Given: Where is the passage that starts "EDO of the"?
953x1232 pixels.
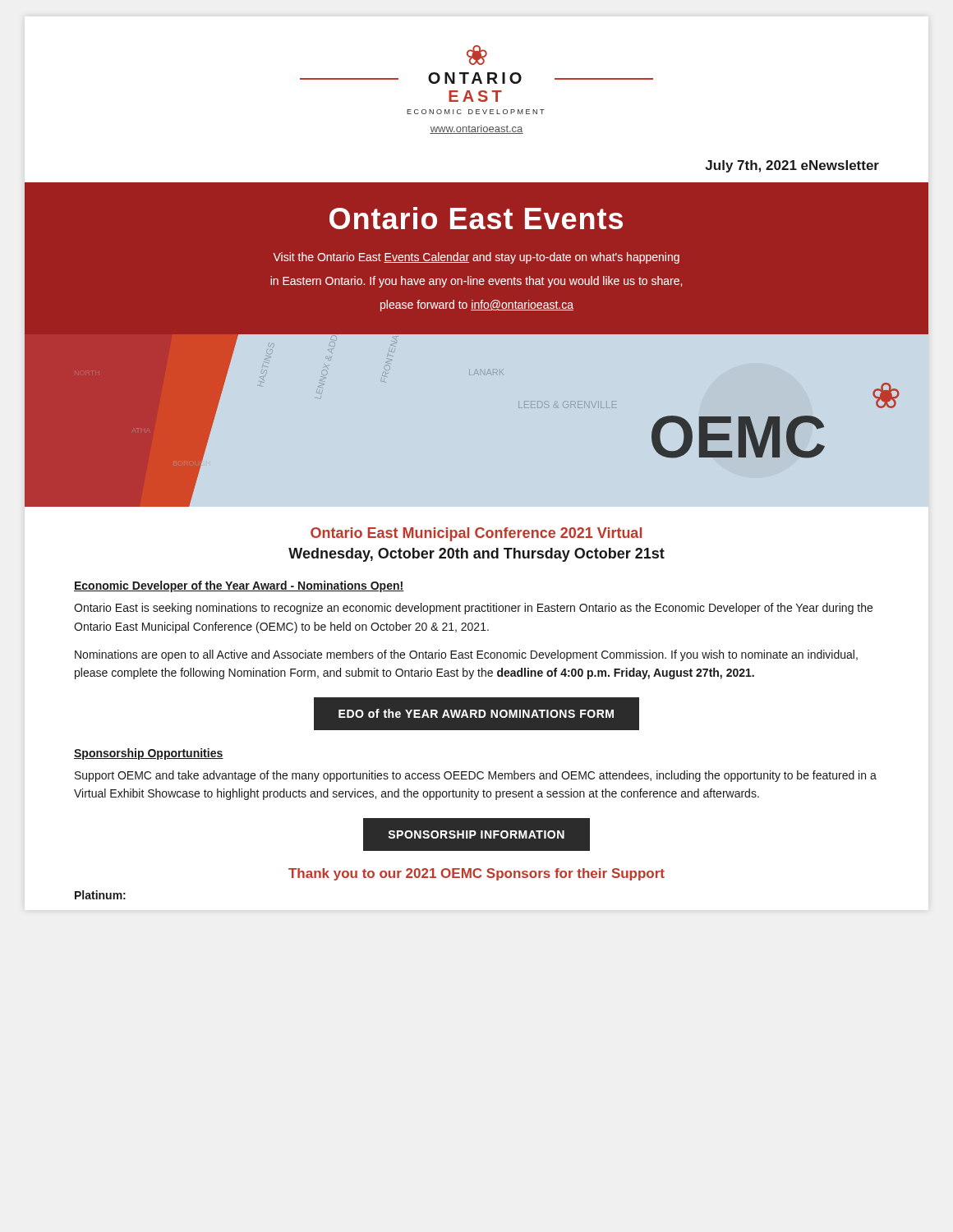Looking at the screenshot, I should (x=476, y=714).
